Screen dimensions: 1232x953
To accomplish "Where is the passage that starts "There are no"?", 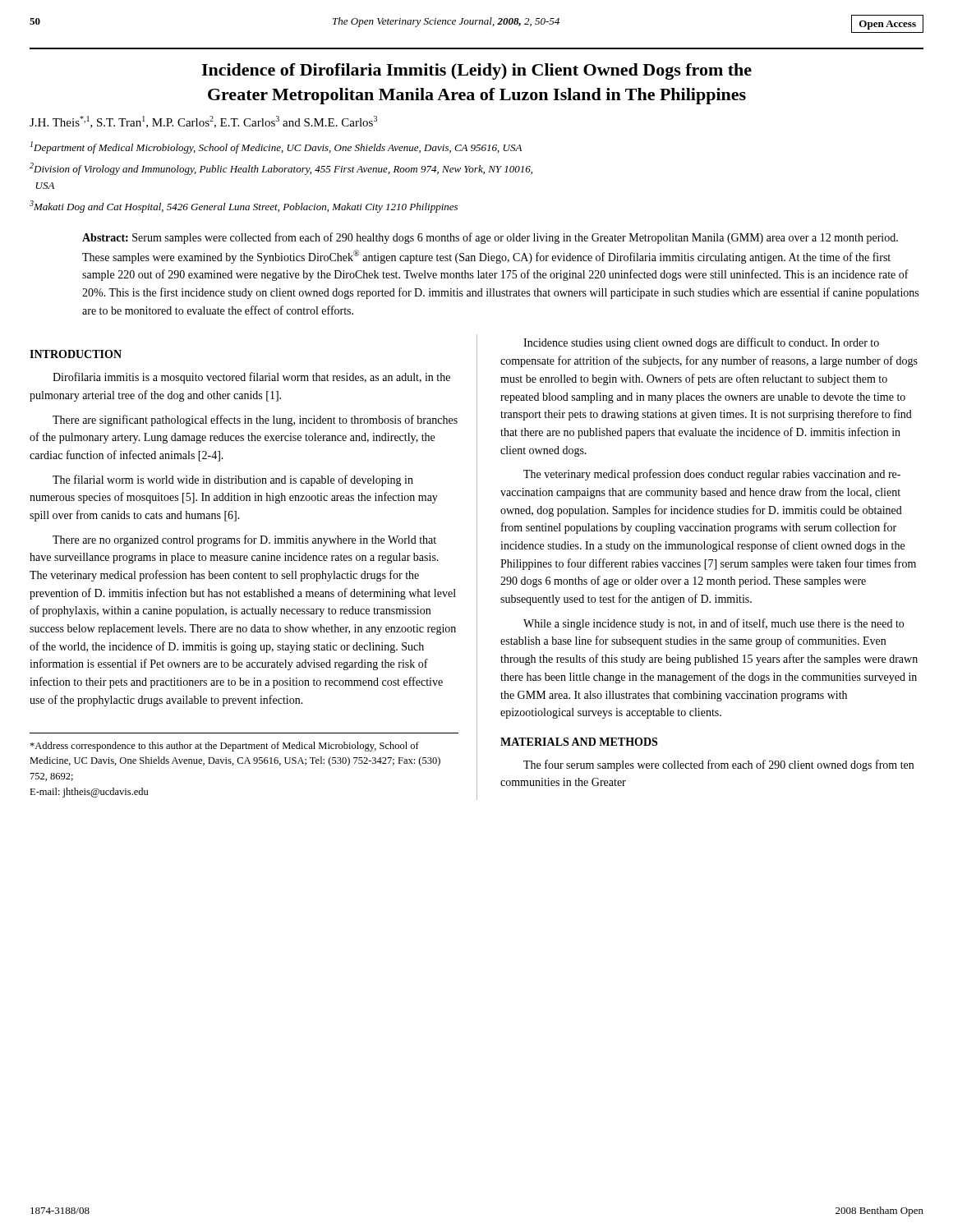I will (x=243, y=620).
